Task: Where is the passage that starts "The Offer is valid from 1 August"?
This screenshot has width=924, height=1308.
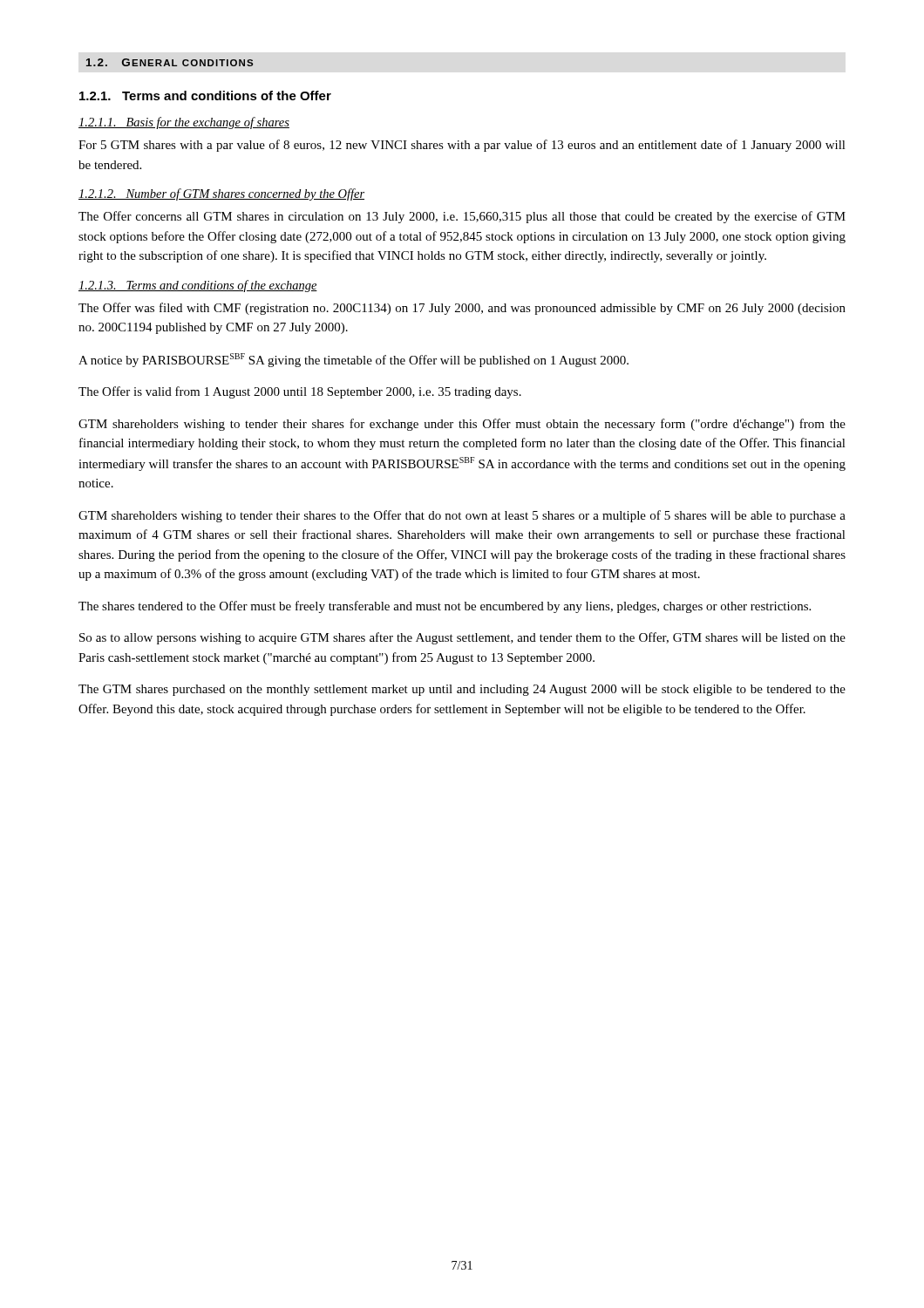Action: tap(300, 392)
